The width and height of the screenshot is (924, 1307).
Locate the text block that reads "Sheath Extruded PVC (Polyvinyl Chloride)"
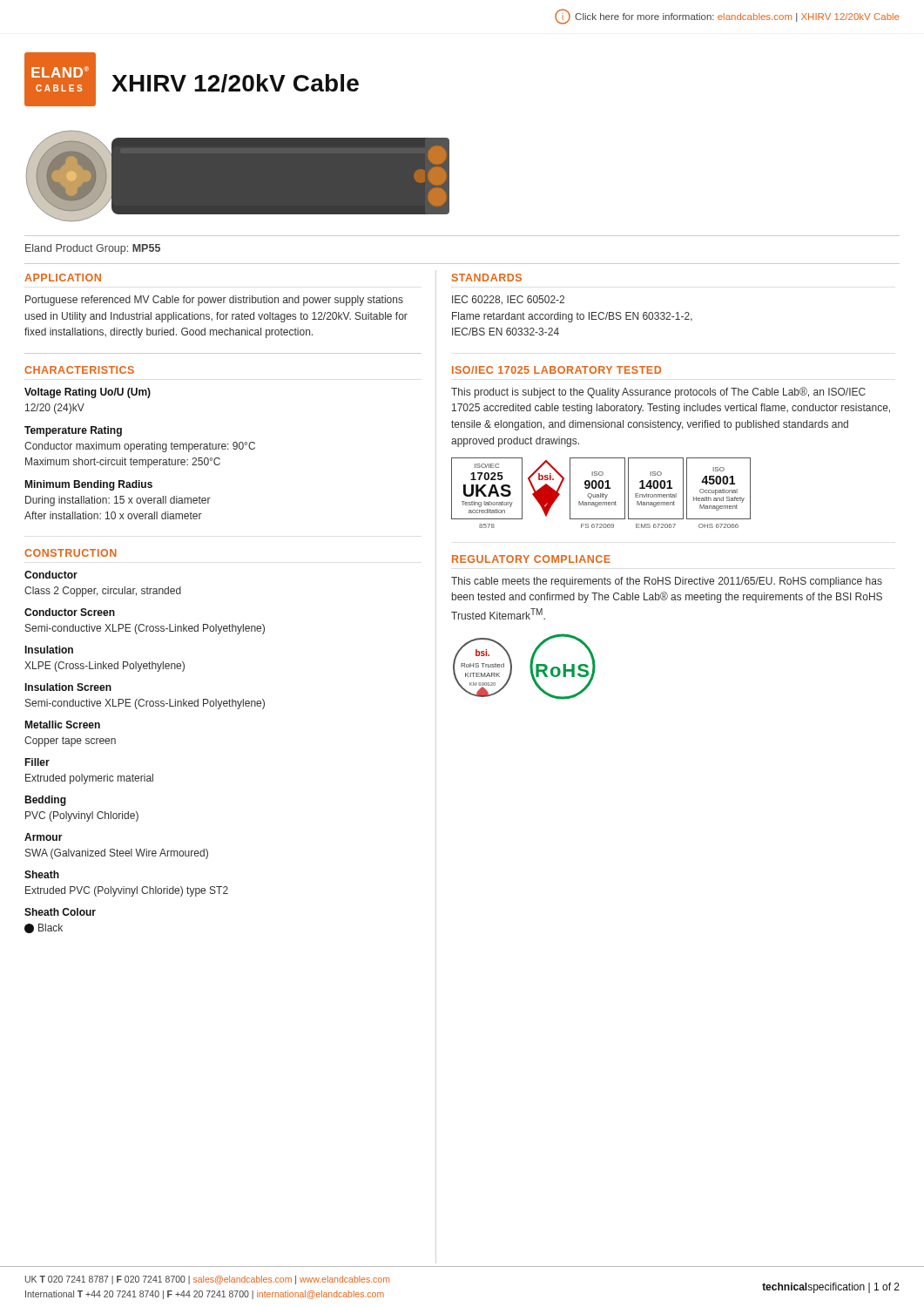(x=223, y=882)
